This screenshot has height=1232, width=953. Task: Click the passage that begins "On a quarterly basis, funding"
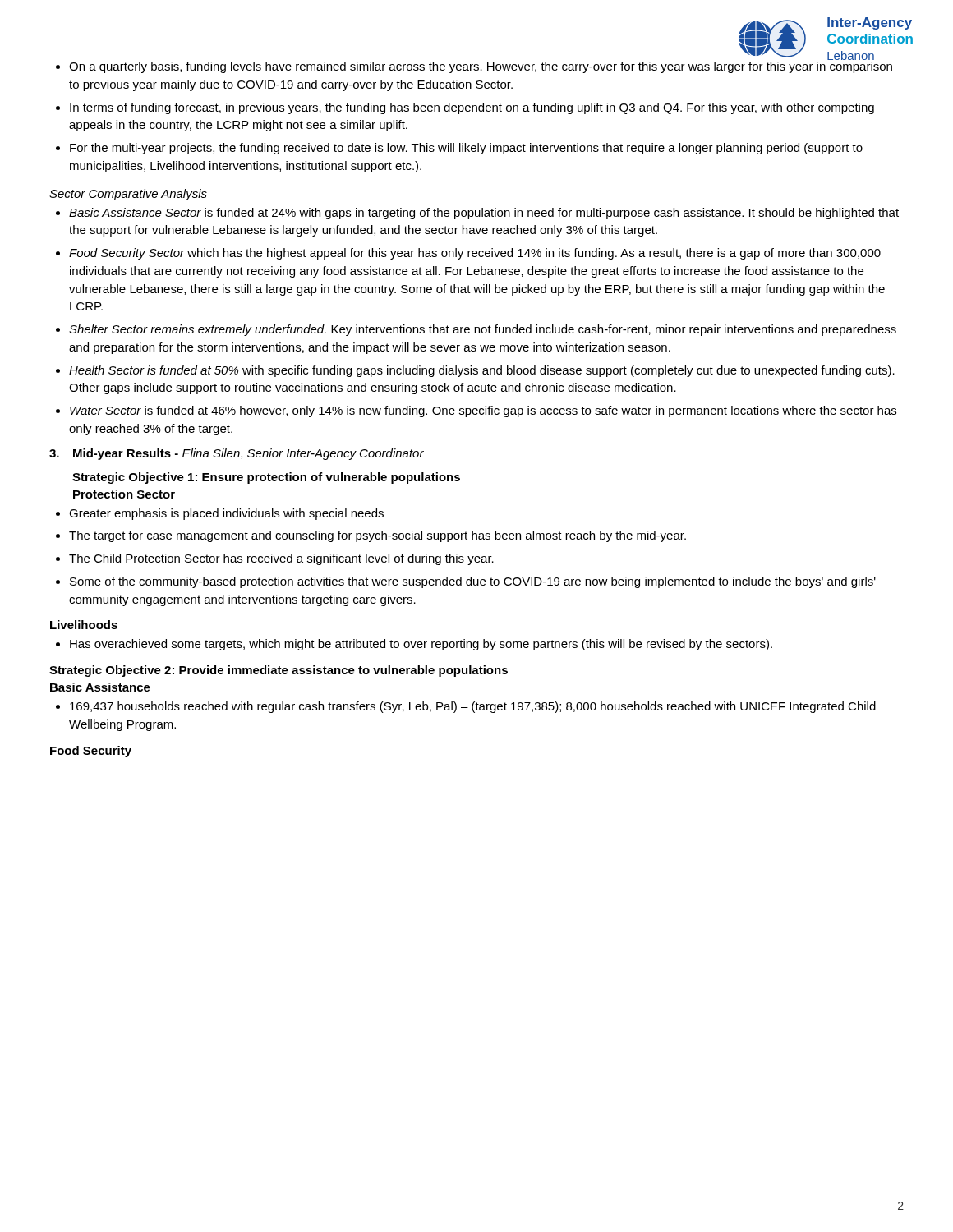pyautogui.click(x=476, y=75)
